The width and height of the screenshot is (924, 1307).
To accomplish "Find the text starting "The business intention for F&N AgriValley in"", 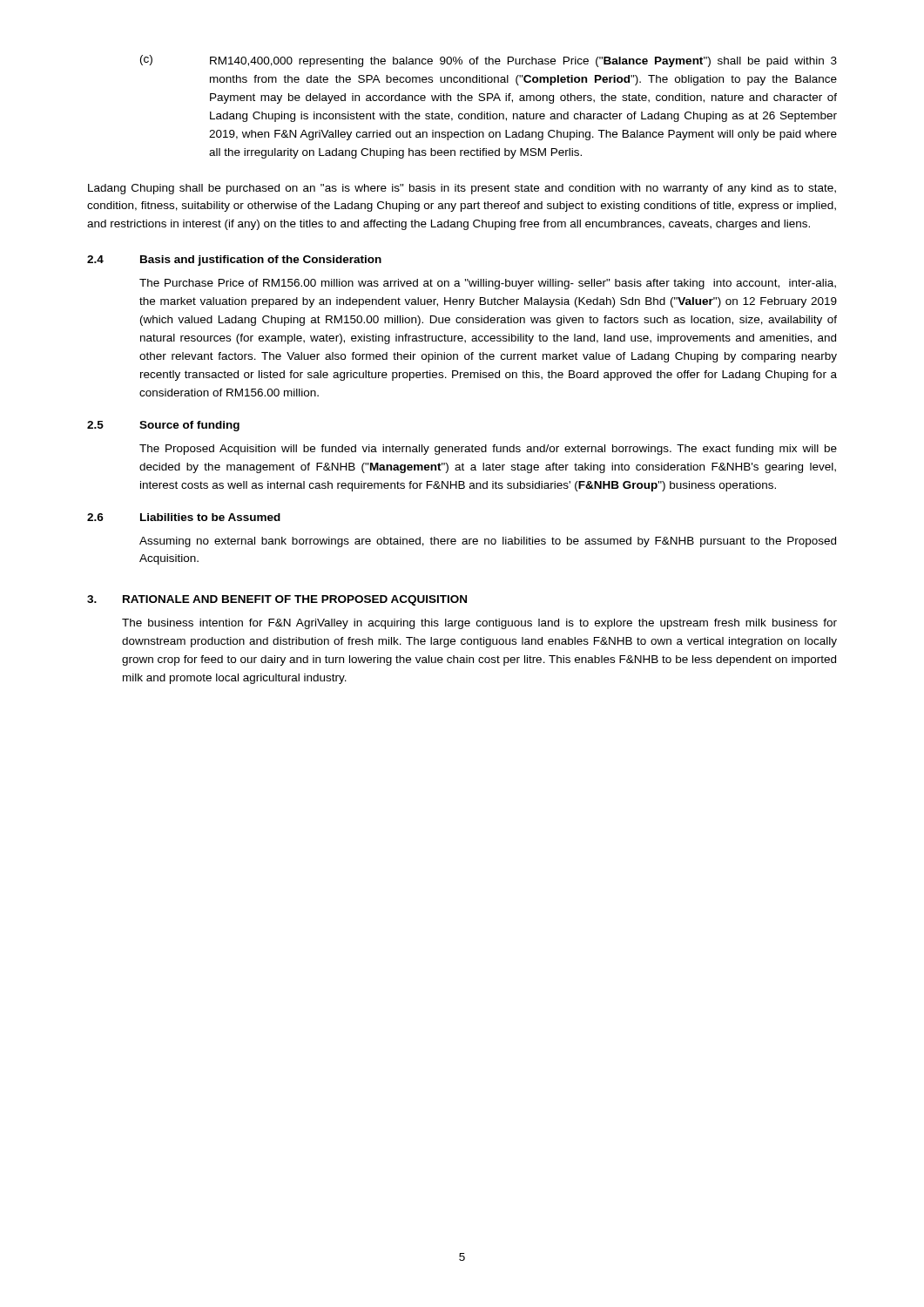I will tap(479, 650).
